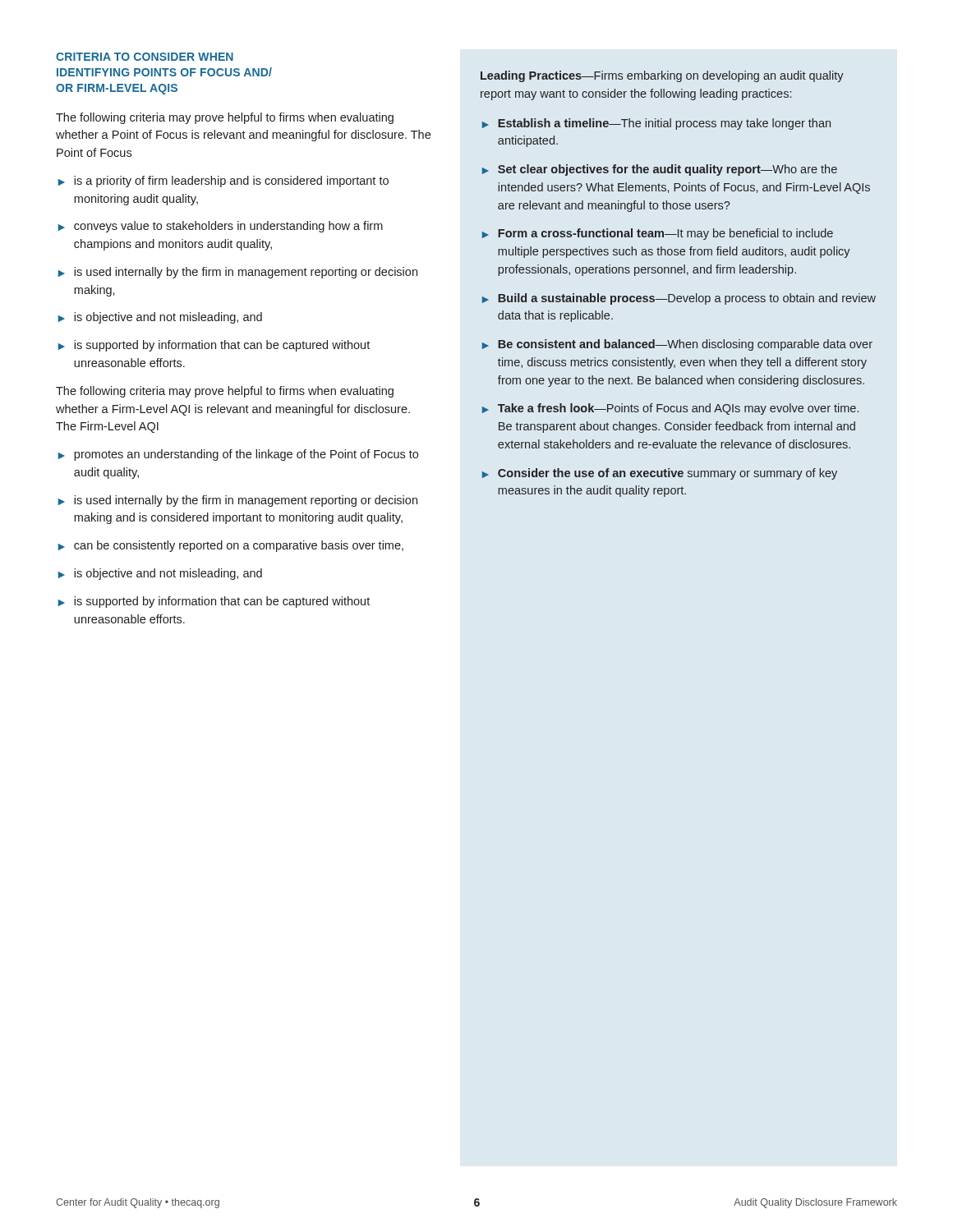Viewport: 953px width, 1232px height.
Task: Click the passage that begins "► Build a sustainable process—Develop a process"
Action: (x=679, y=307)
